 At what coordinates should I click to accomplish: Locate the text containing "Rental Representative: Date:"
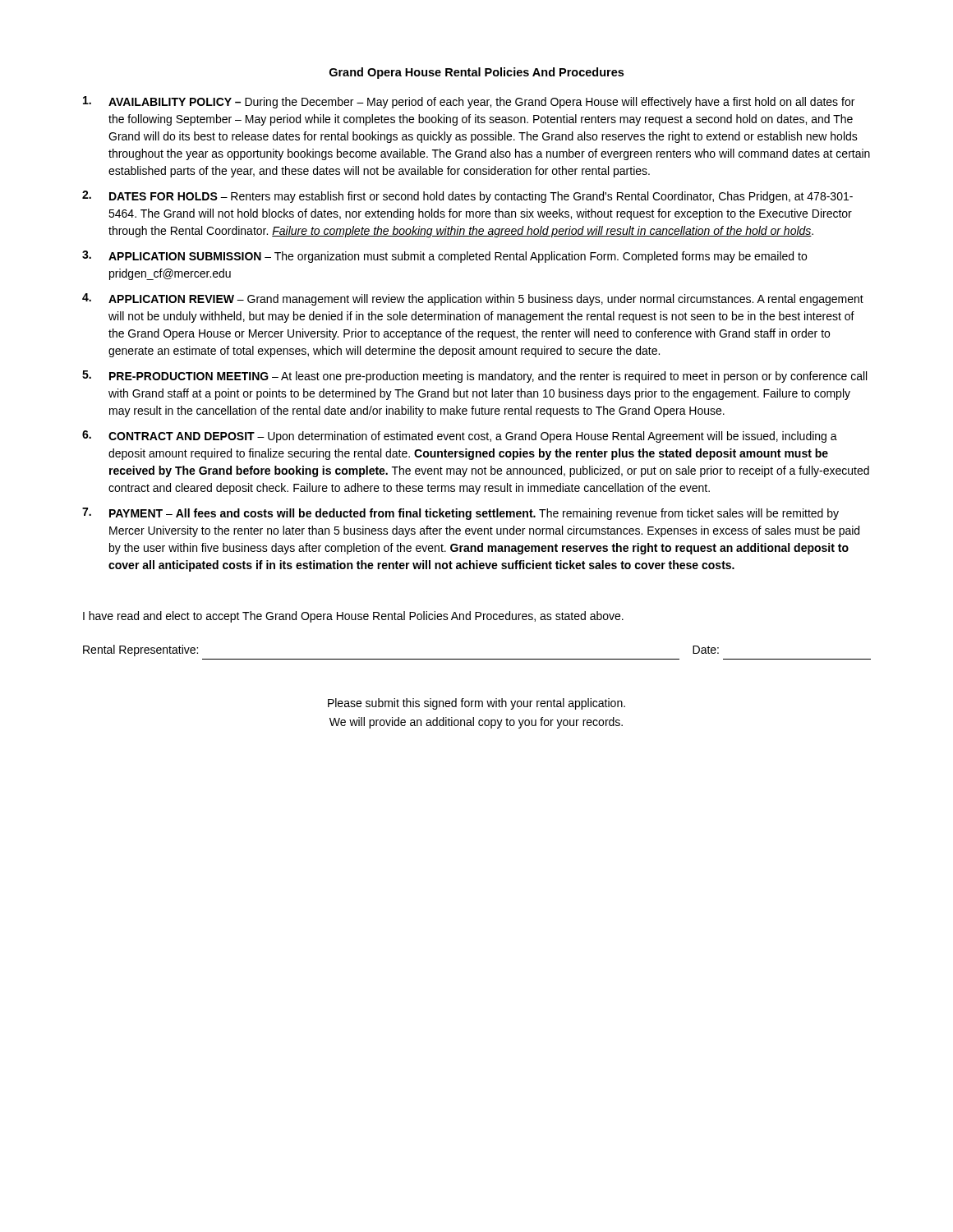[476, 650]
